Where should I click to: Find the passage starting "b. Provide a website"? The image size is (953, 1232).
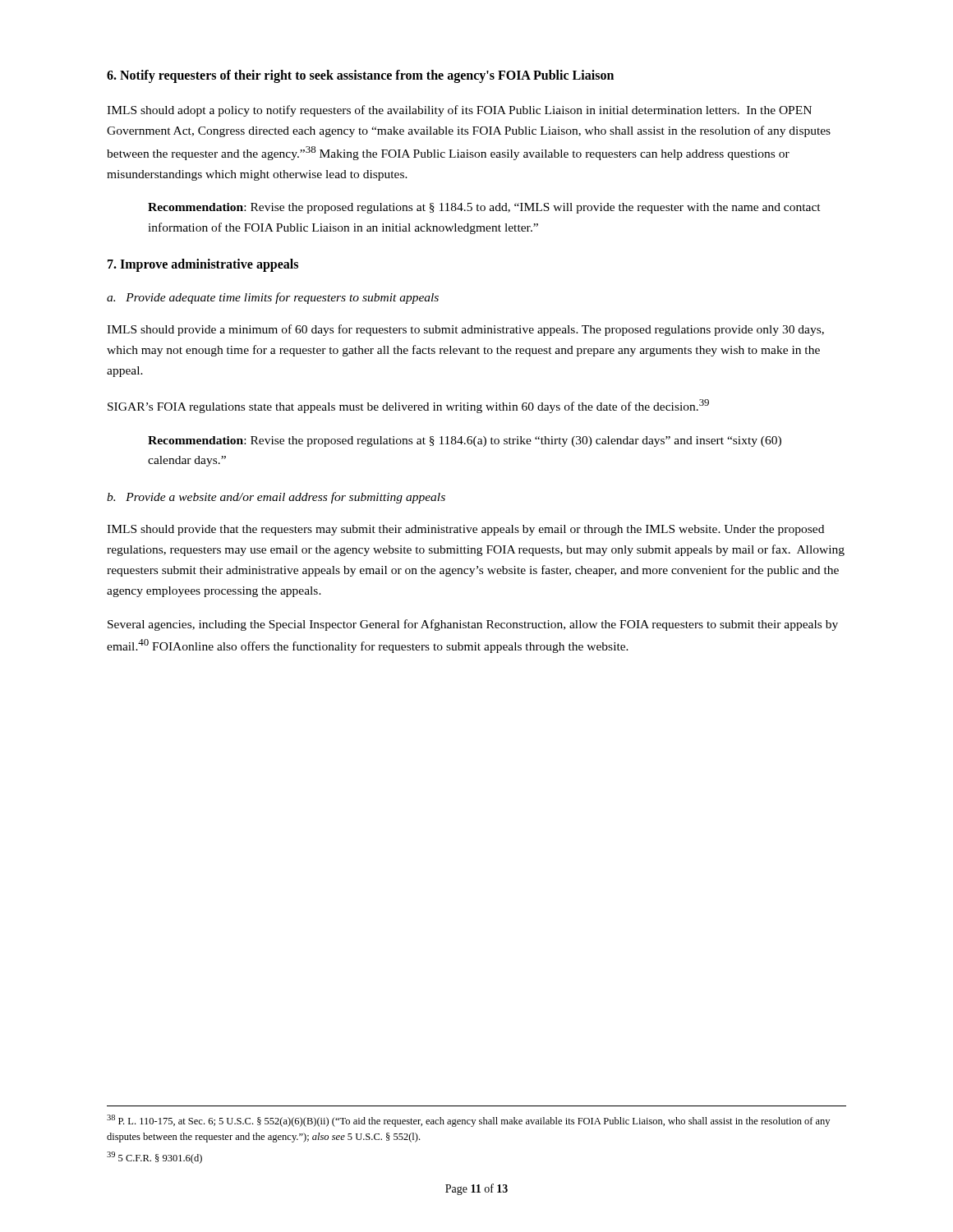(x=276, y=497)
